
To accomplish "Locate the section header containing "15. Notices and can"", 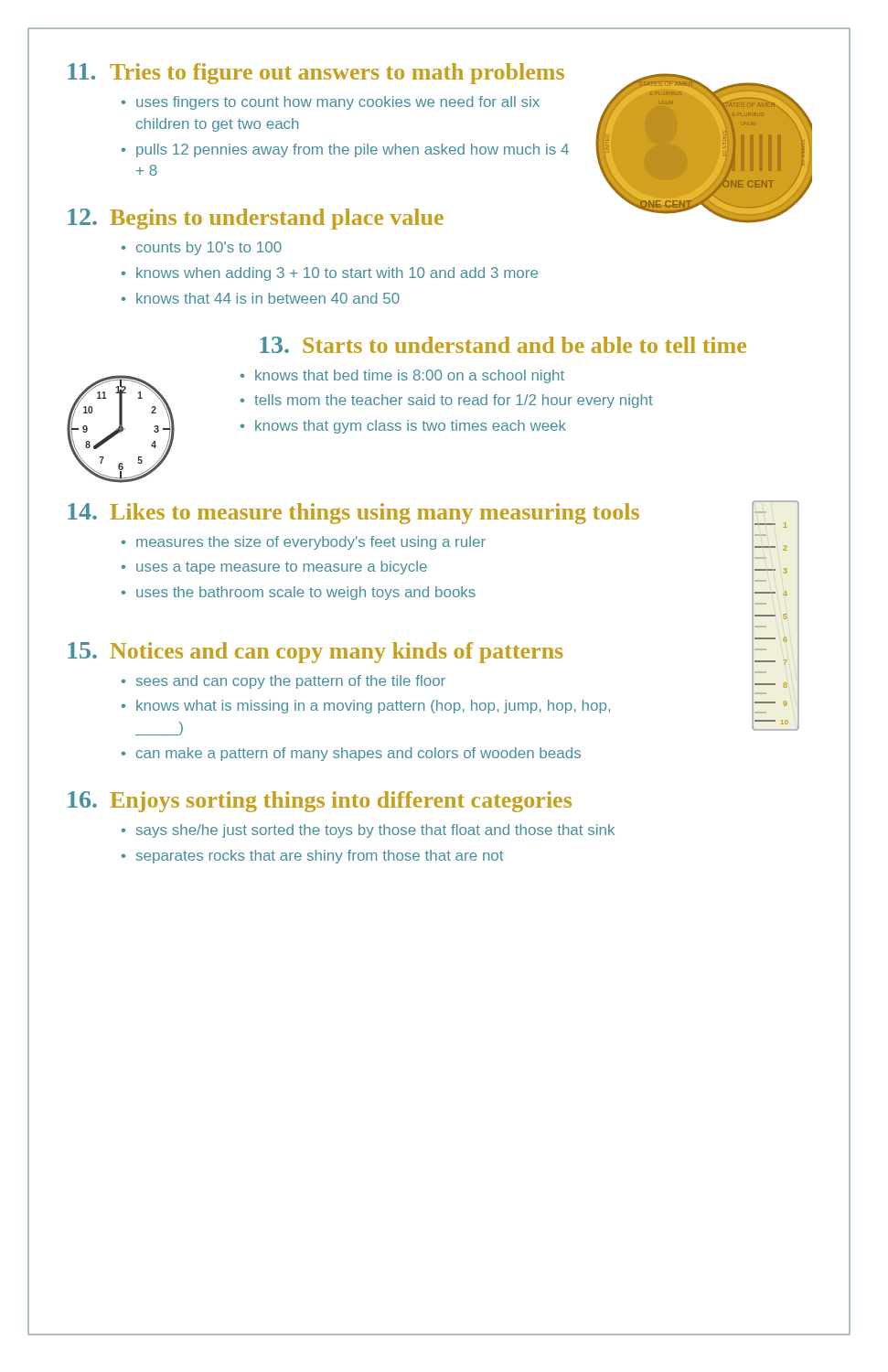I will 315,650.
